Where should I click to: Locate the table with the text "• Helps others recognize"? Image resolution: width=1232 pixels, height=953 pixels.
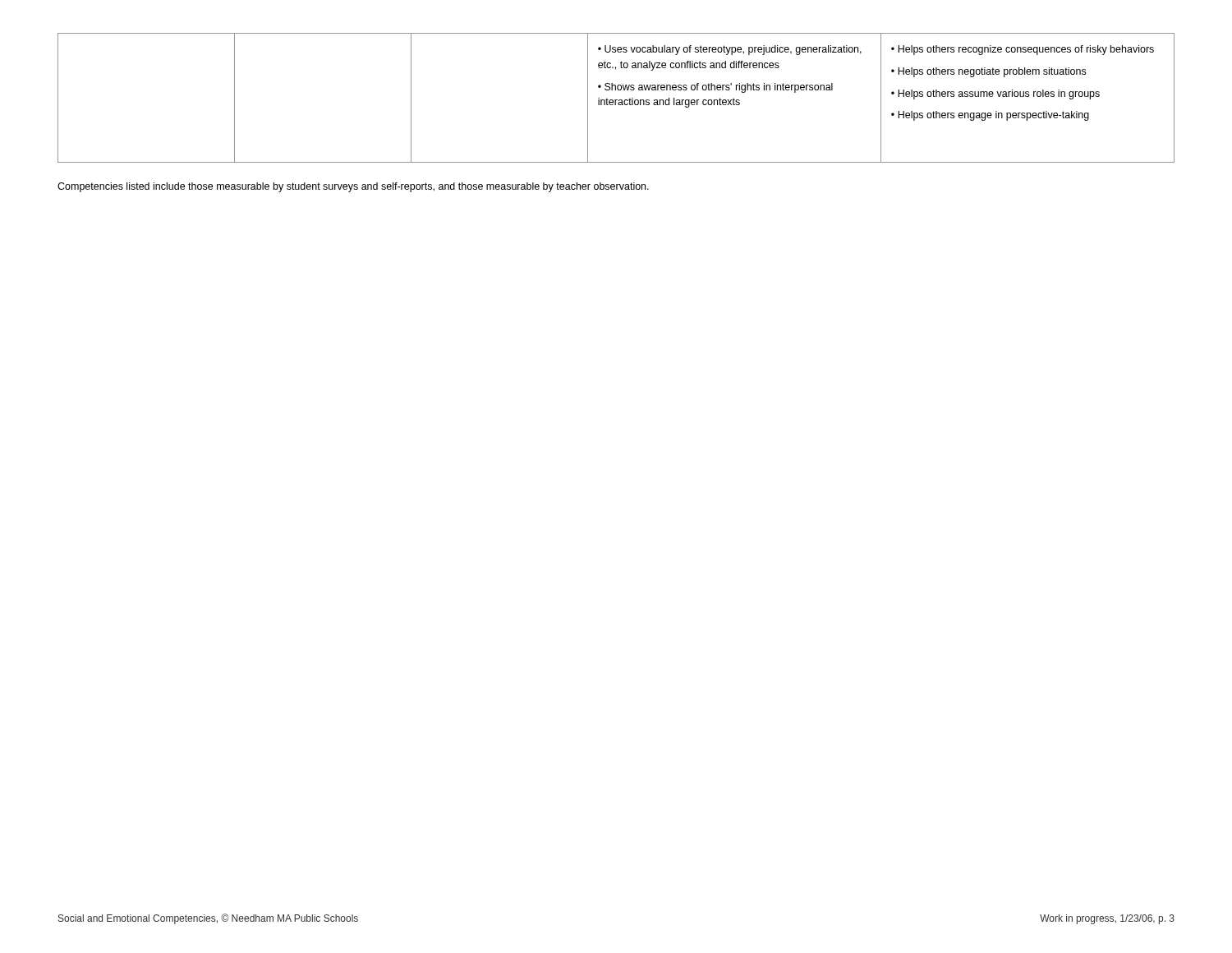[x=616, y=98]
